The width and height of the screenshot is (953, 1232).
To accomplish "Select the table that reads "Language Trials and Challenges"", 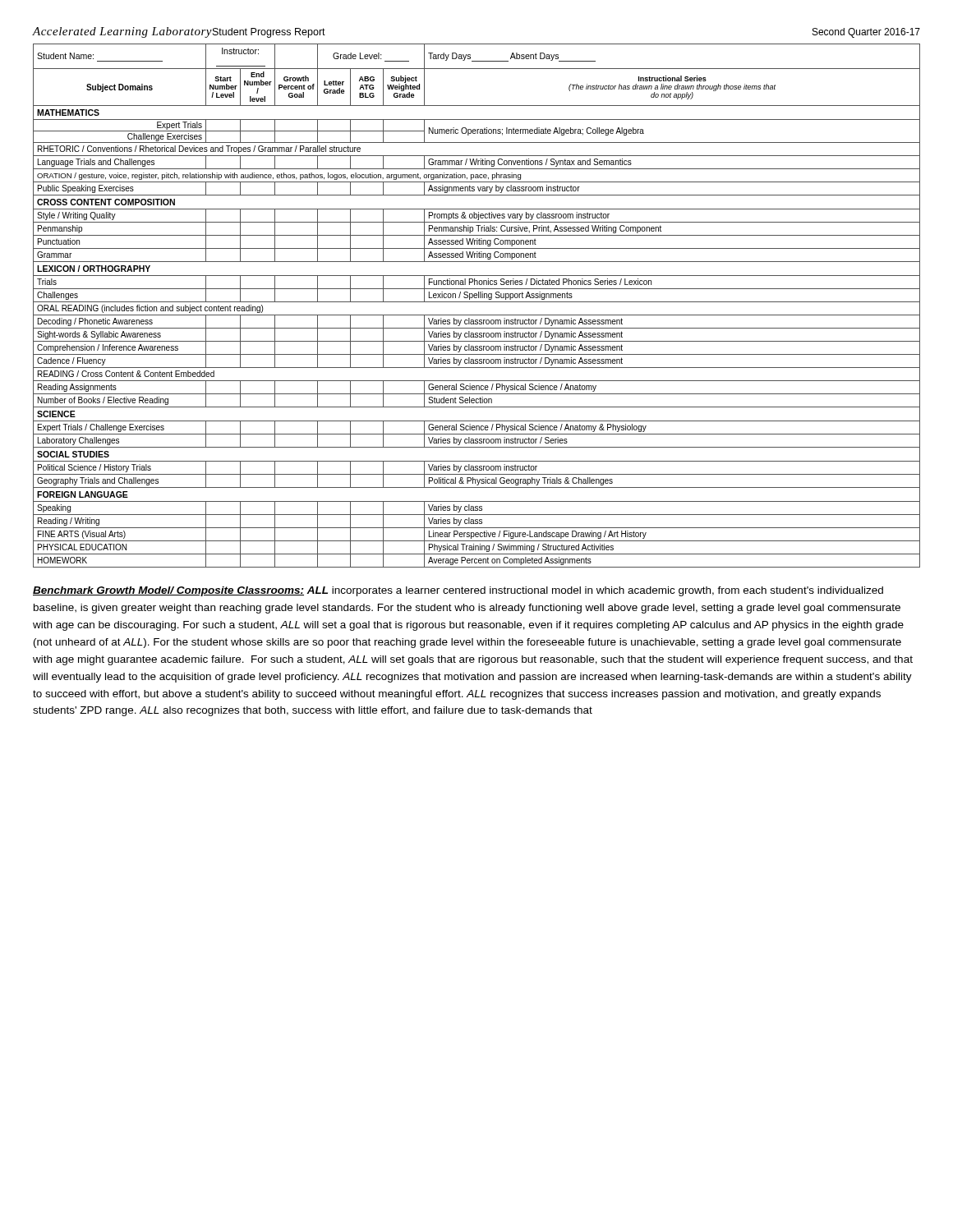I will point(476,306).
